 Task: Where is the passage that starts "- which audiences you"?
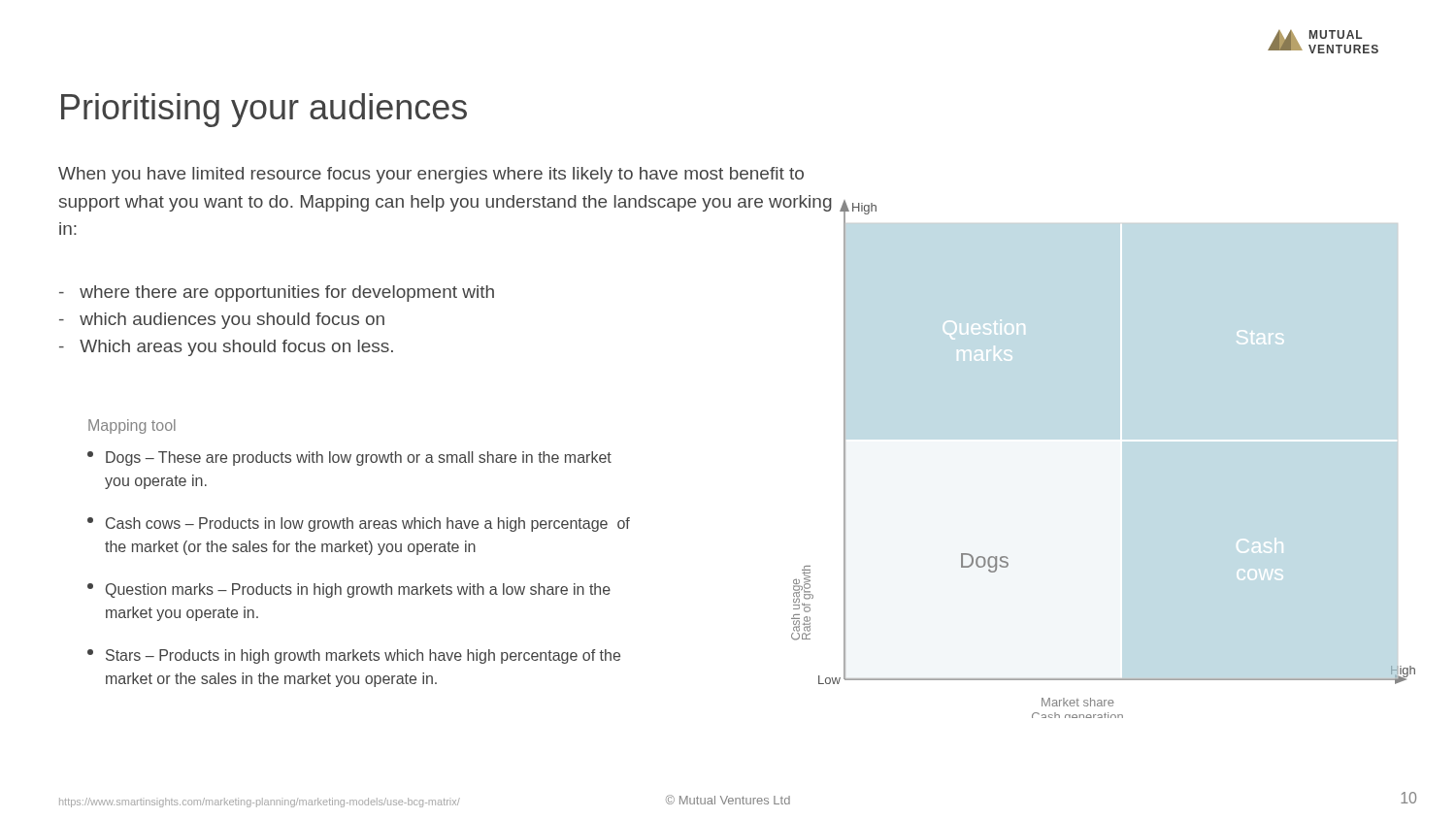pos(222,319)
